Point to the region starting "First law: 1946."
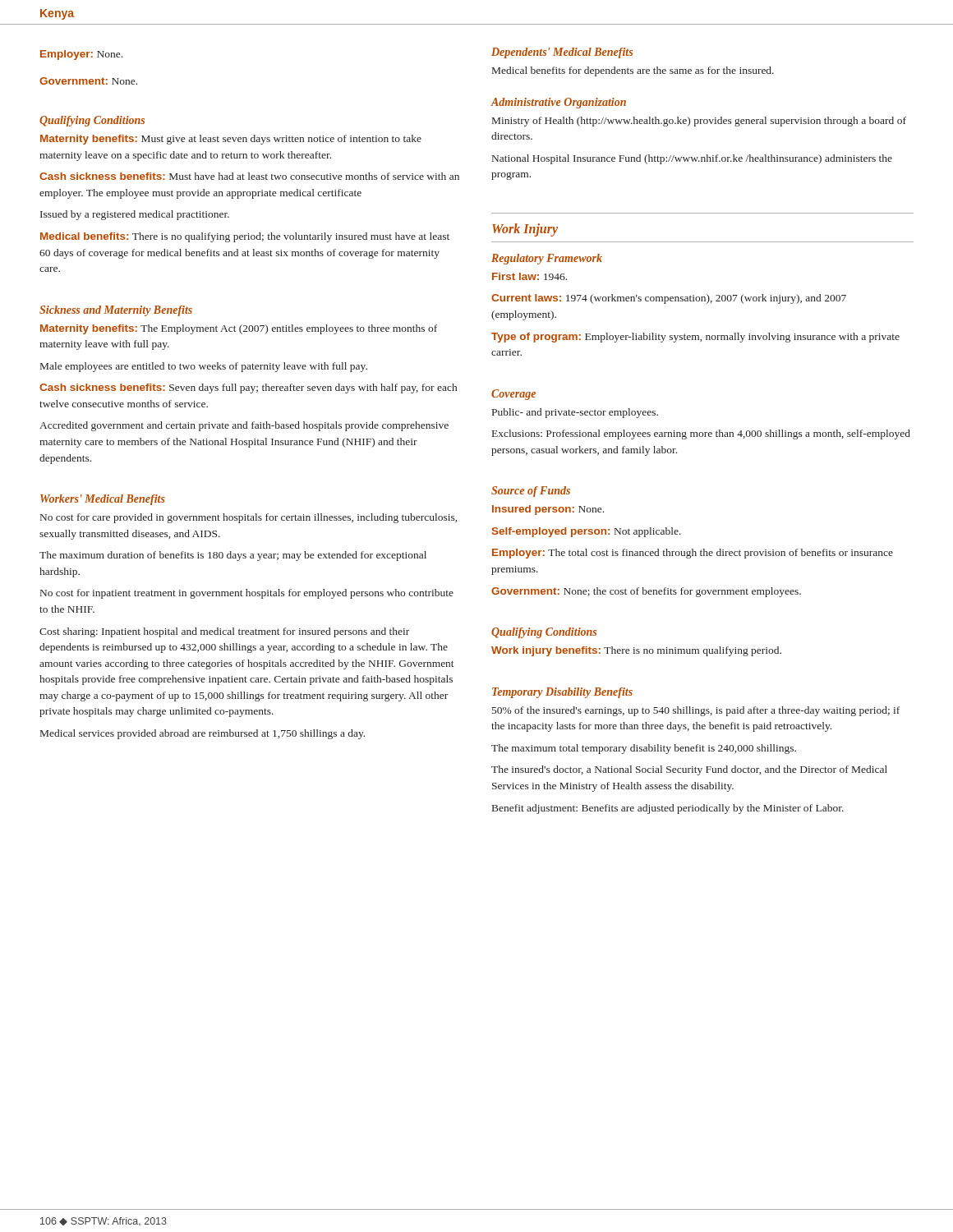This screenshot has height=1232, width=953. (529, 276)
